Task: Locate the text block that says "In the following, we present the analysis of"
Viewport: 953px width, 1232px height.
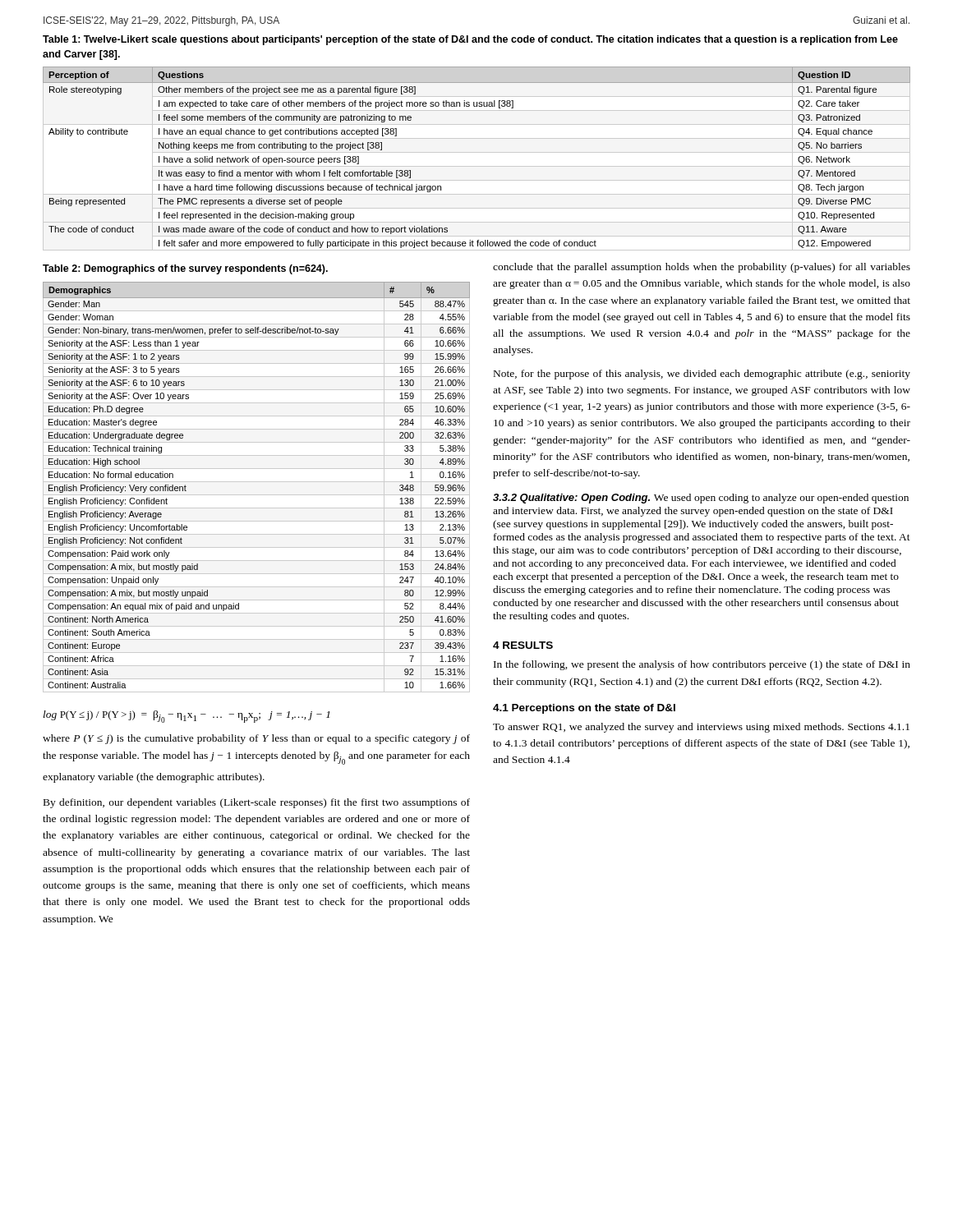Action: pos(702,673)
